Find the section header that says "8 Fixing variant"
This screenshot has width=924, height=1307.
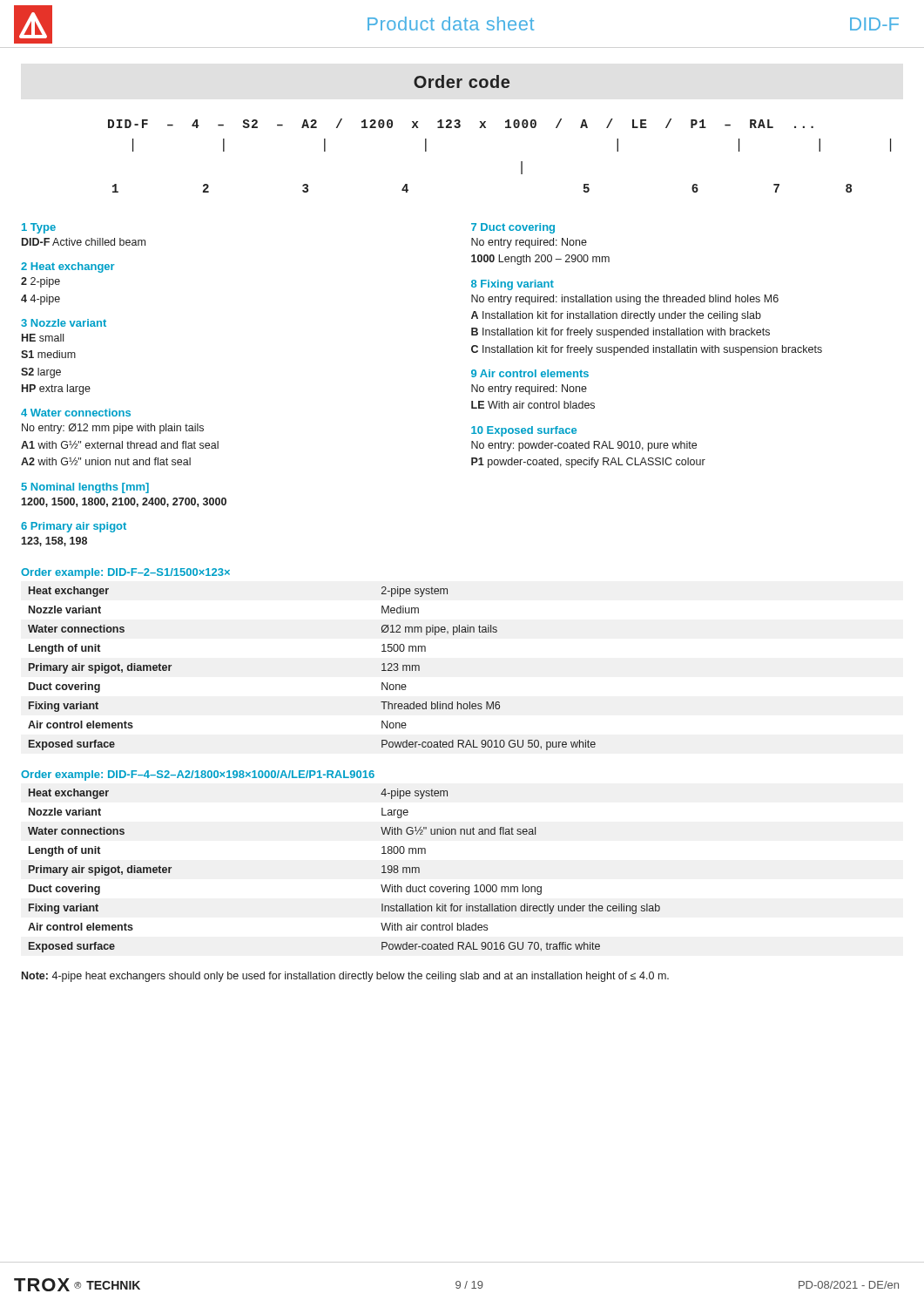pos(512,283)
